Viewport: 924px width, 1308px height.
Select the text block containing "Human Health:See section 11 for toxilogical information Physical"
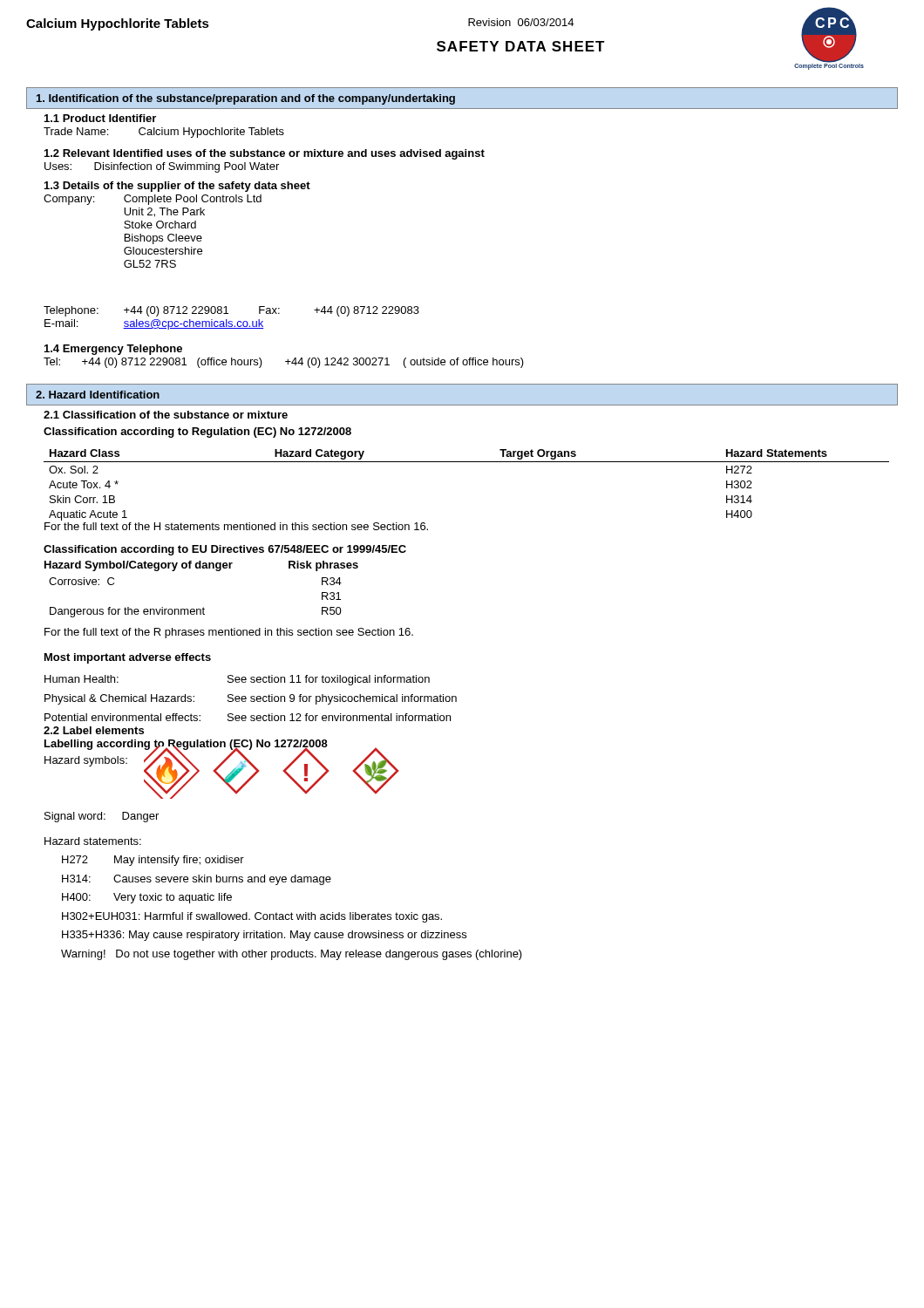(x=250, y=699)
